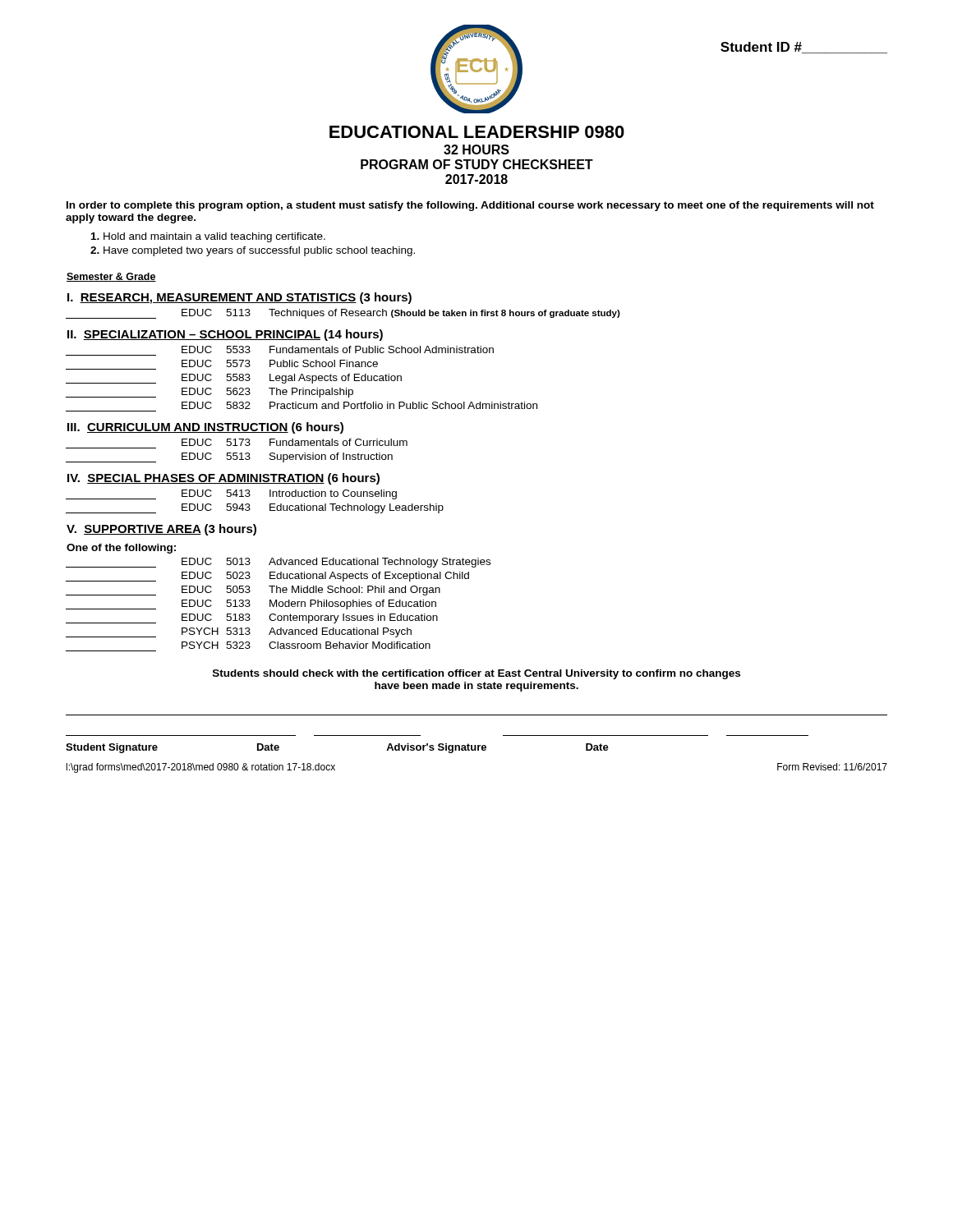Point to the region starting "I. RESEARCH, MEASUREMENT AND STATISTICS (3"
953x1232 pixels.
239,297
